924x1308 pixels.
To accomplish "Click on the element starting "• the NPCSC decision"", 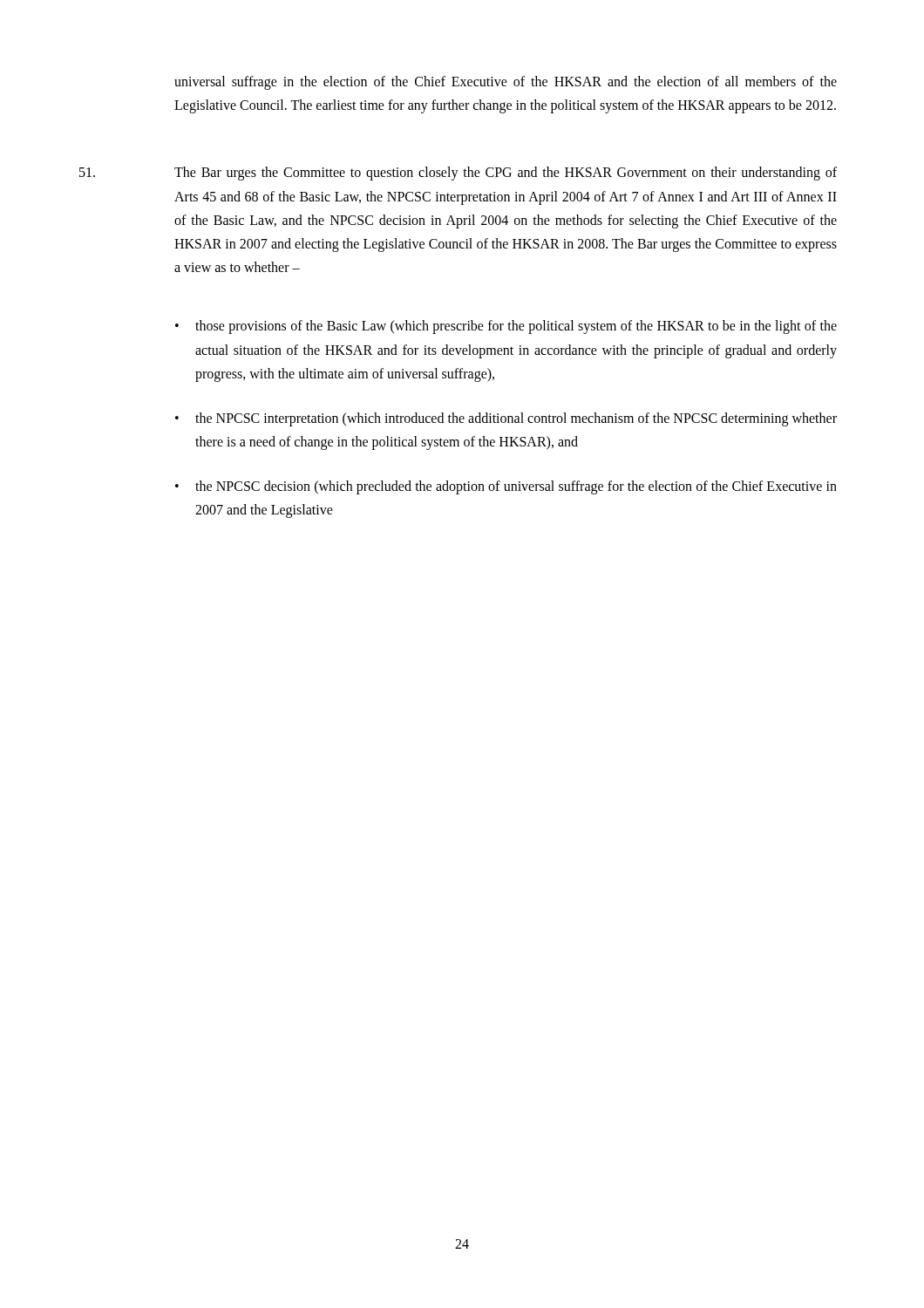I will tap(506, 498).
